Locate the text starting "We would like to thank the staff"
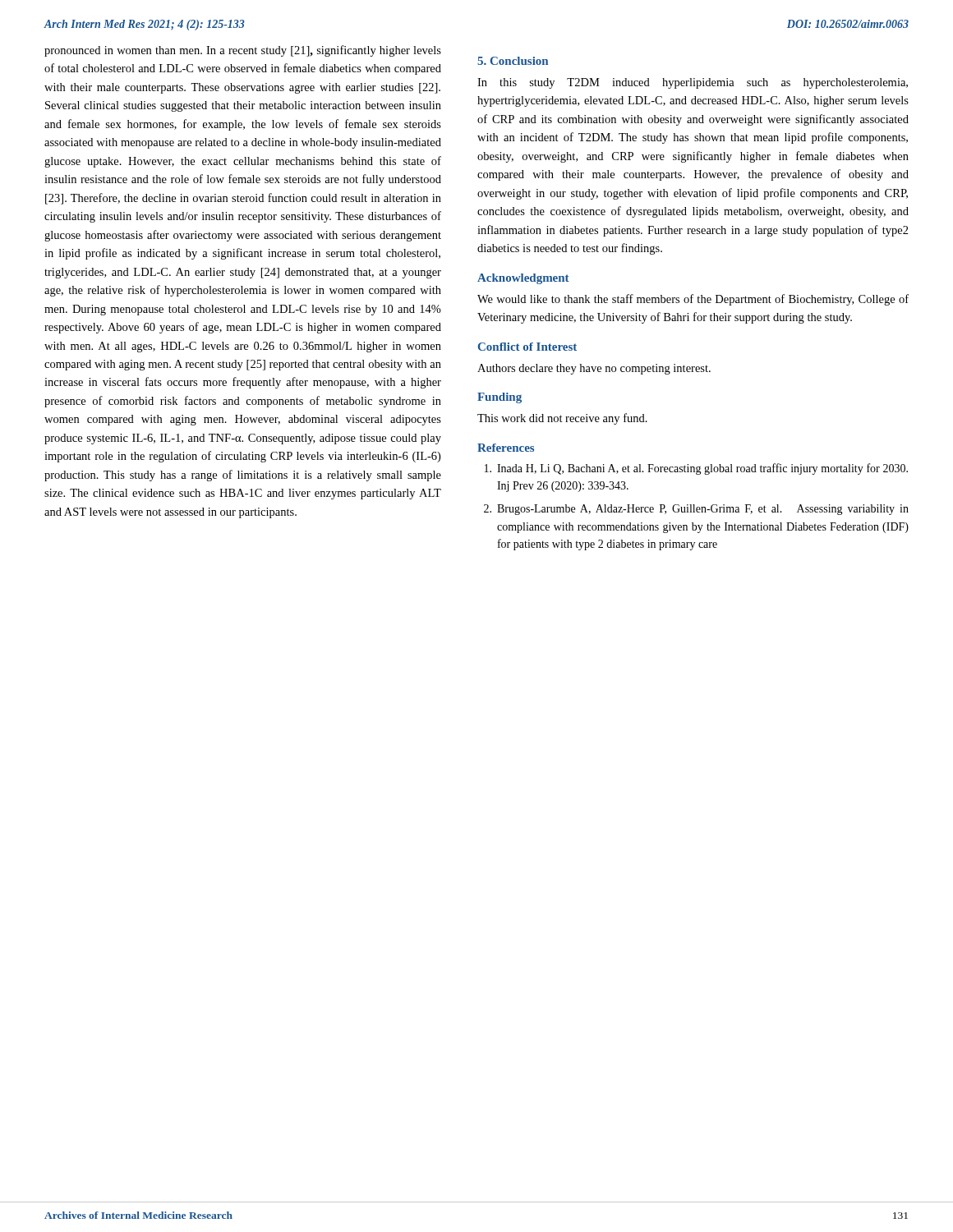The height and width of the screenshot is (1232, 953). point(693,308)
